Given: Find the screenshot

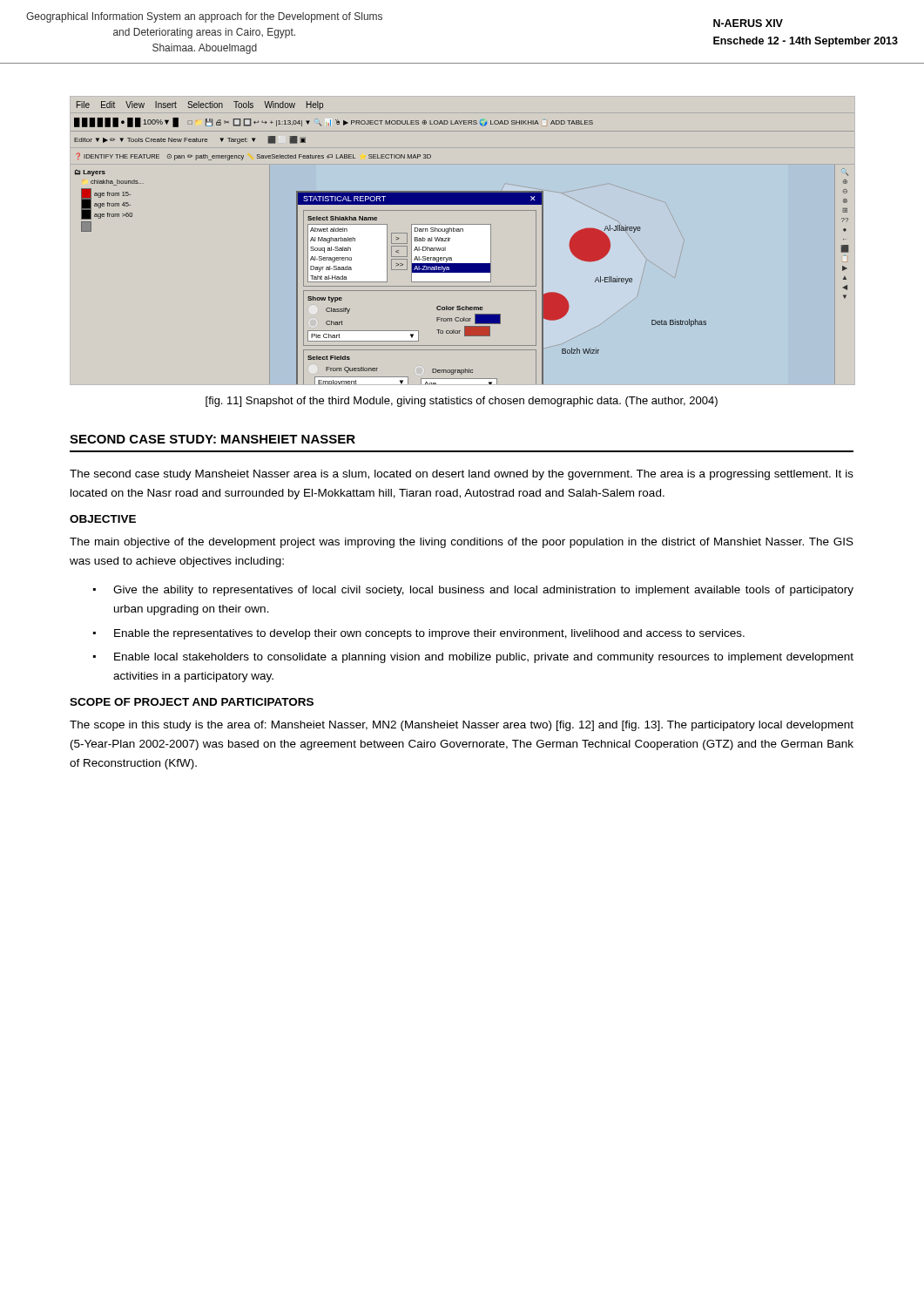Looking at the screenshot, I should click(x=462, y=240).
